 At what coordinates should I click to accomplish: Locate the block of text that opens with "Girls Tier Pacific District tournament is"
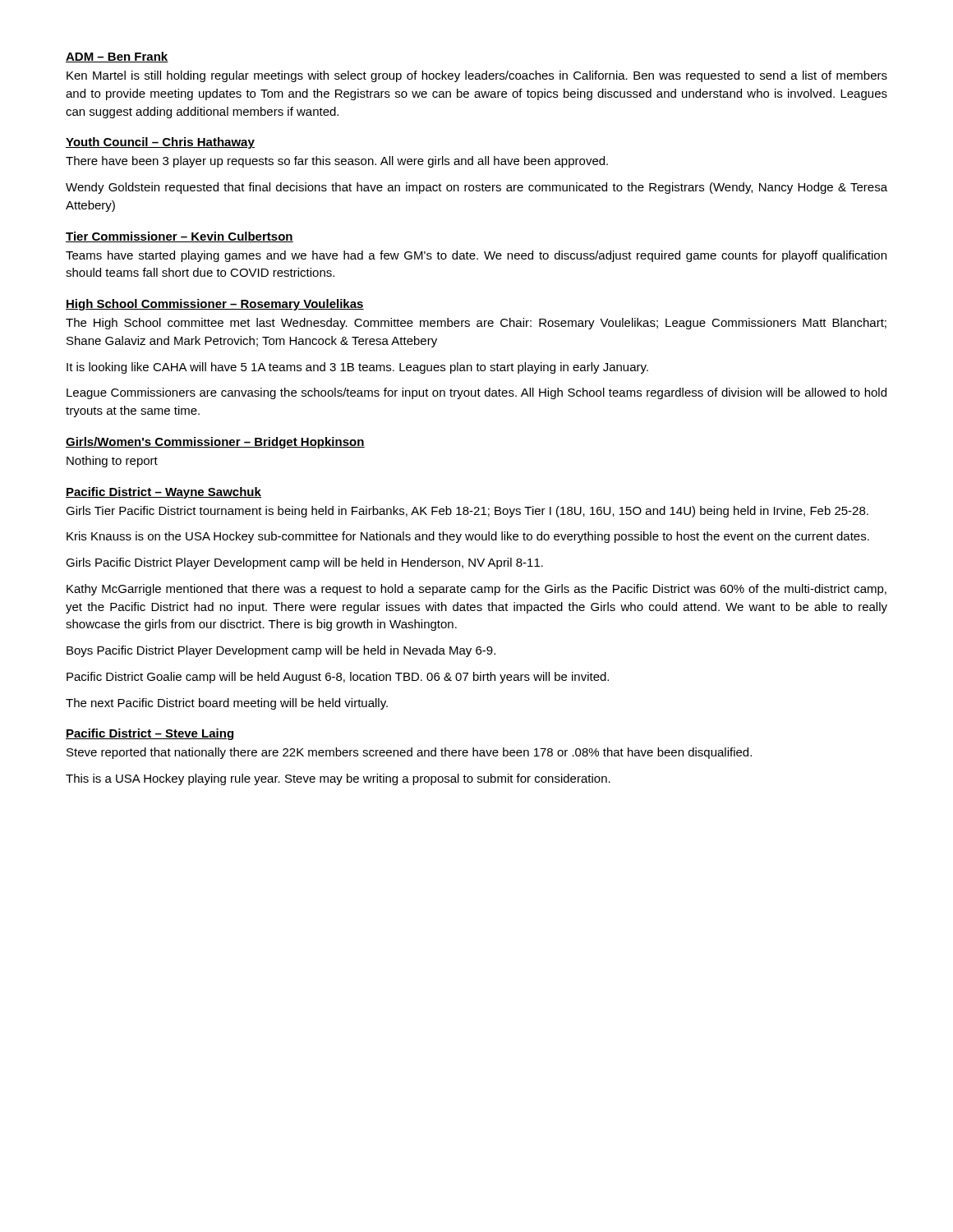(x=467, y=510)
